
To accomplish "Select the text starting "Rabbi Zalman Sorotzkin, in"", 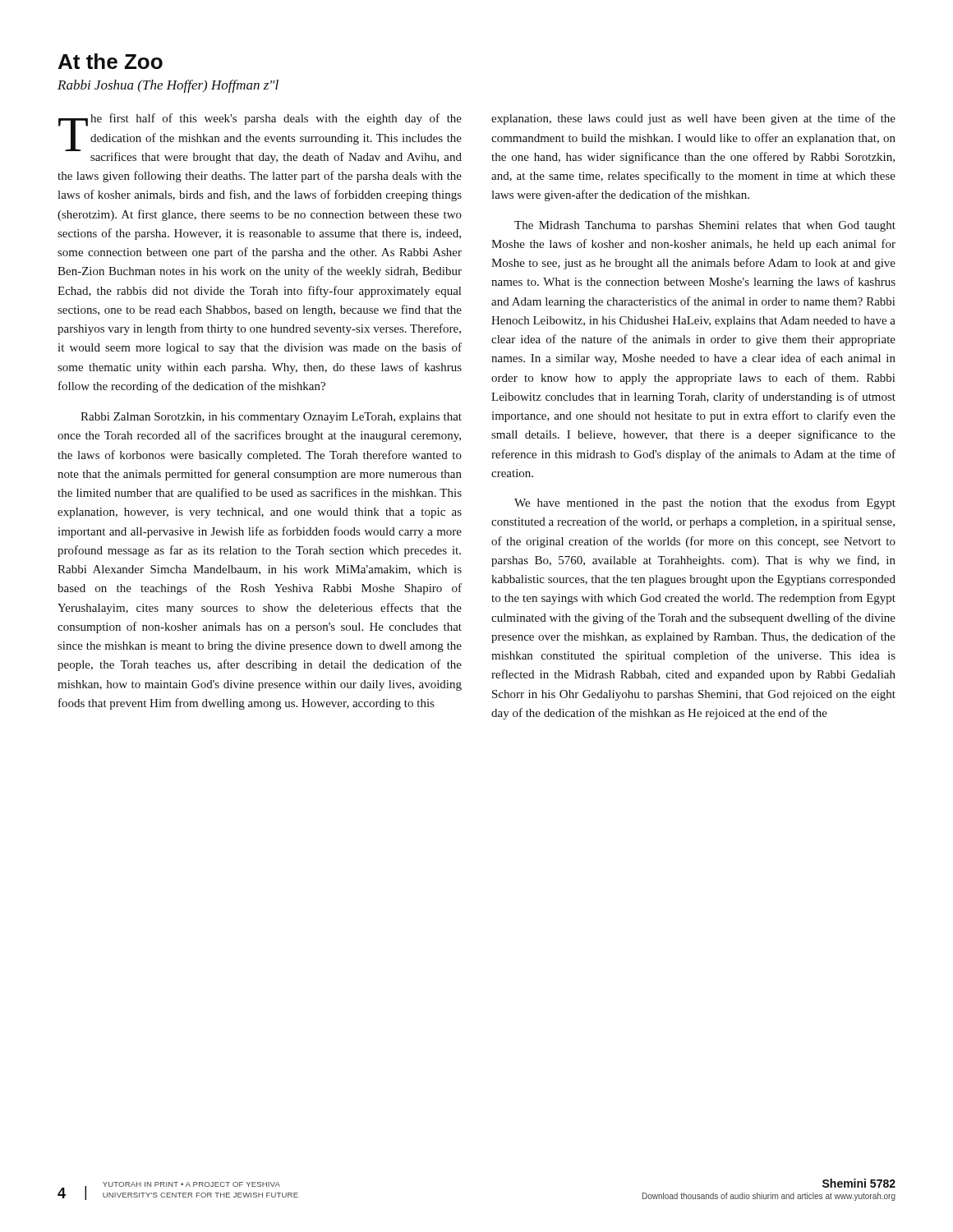I will 260,560.
